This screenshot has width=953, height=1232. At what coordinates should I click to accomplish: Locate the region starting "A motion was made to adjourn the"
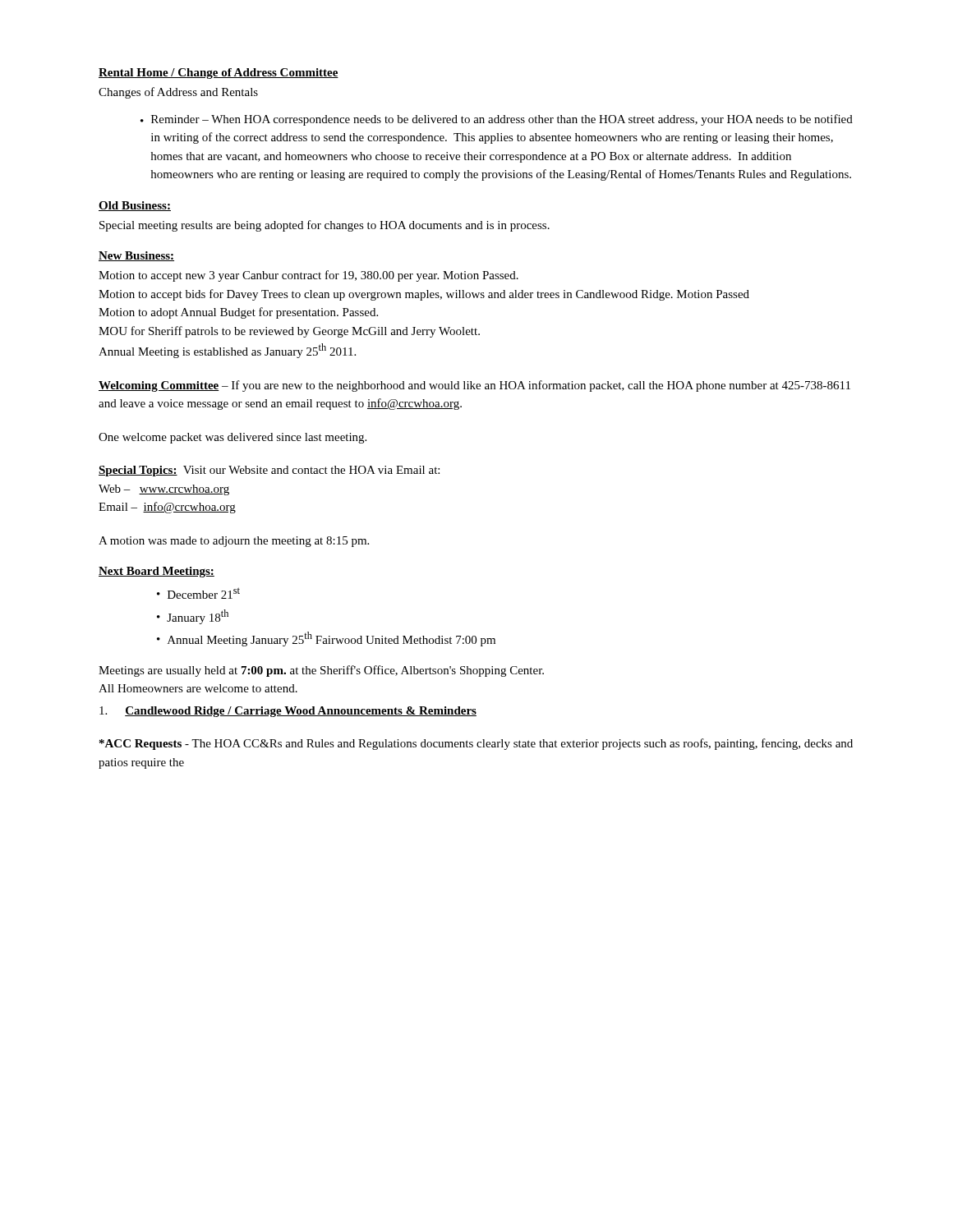[x=234, y=540]
